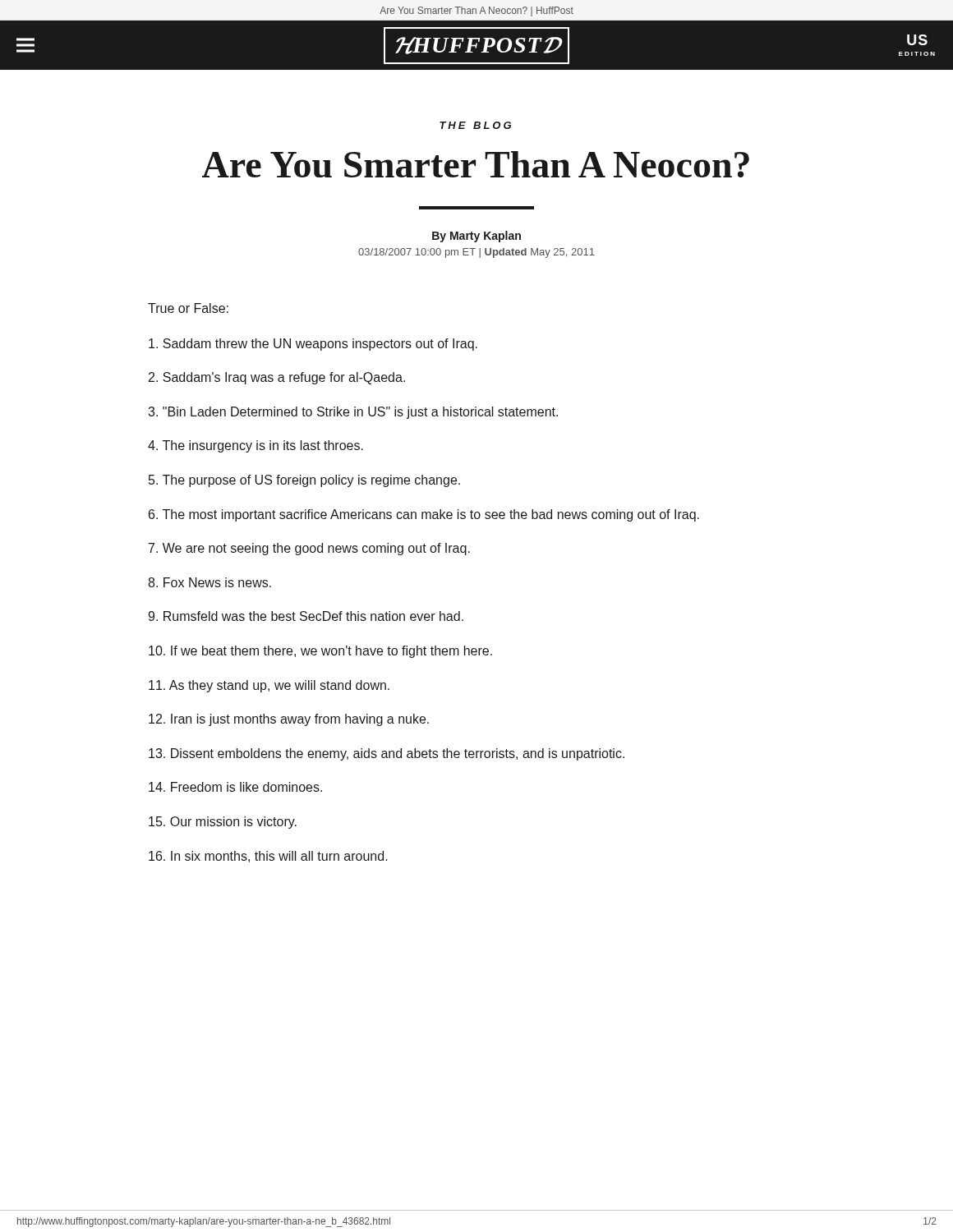953x1232 pixels.
Task: Point to the block beginning "03/18/2007 10:00 pm ET | Updated May"
Action: click(x=476, y=251)
